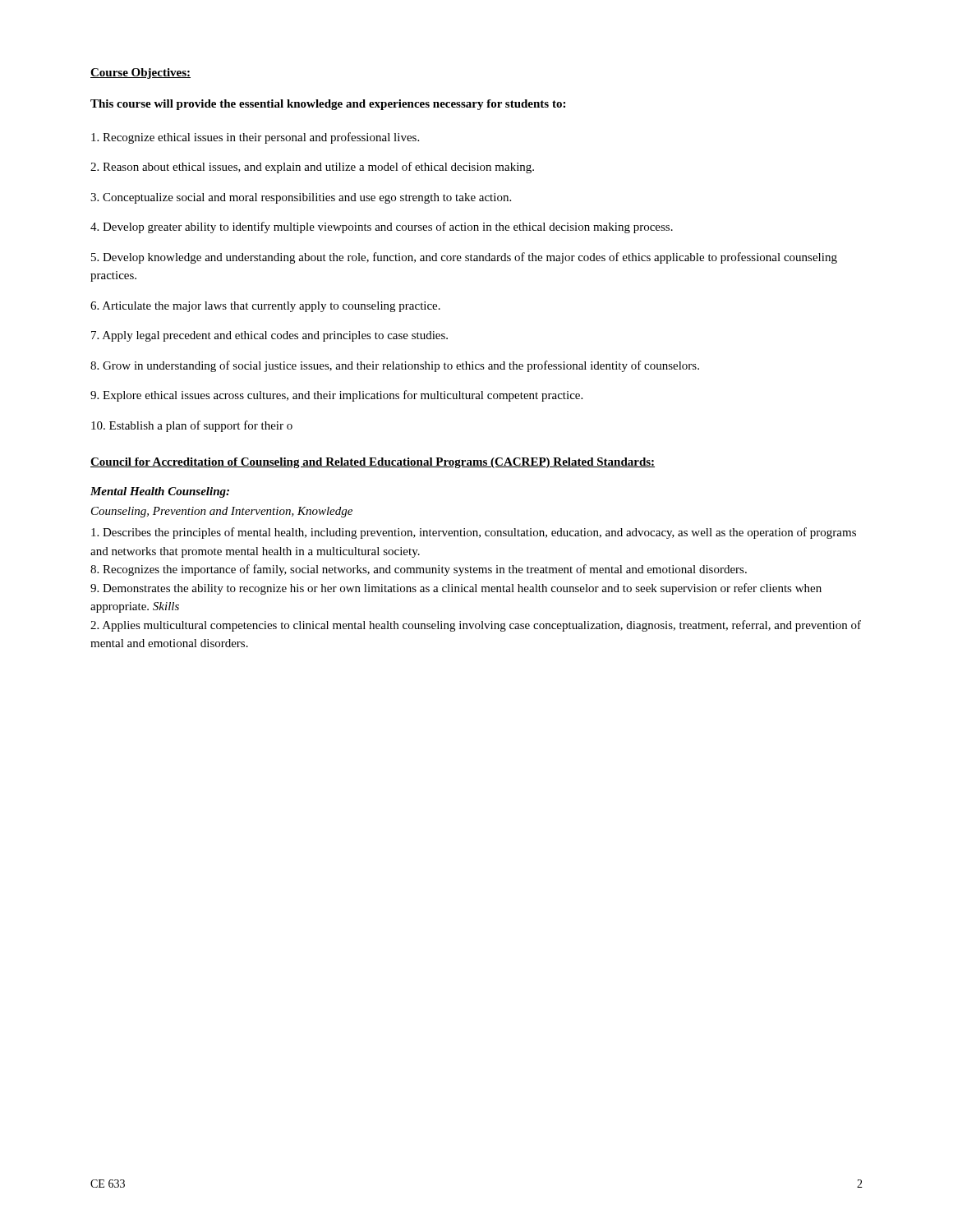
Task: Find the text block that reads "Counseling, Prevention and"
Action: click(222, 510)
